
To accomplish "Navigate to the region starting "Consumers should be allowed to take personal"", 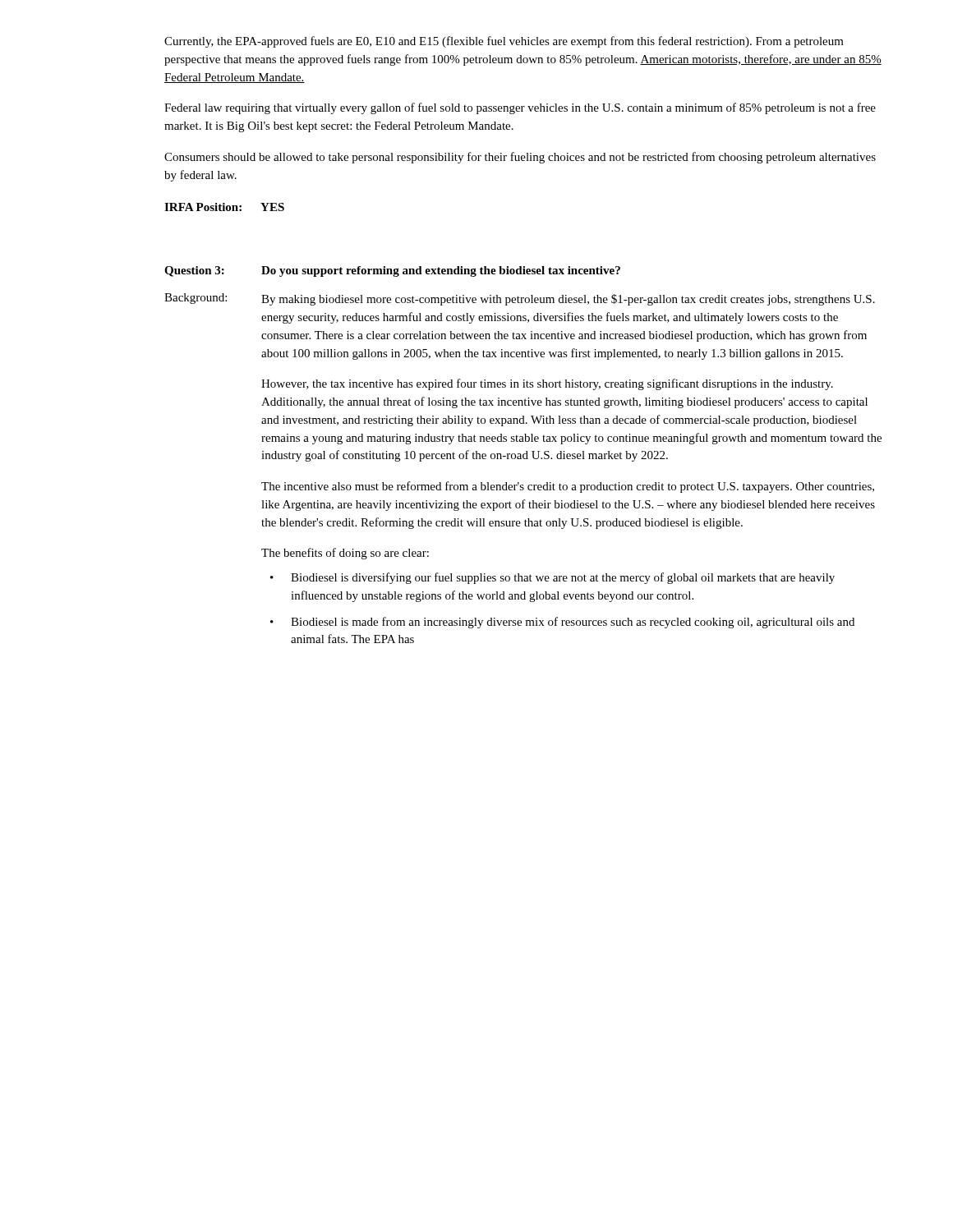I will [x=520, y=166].
